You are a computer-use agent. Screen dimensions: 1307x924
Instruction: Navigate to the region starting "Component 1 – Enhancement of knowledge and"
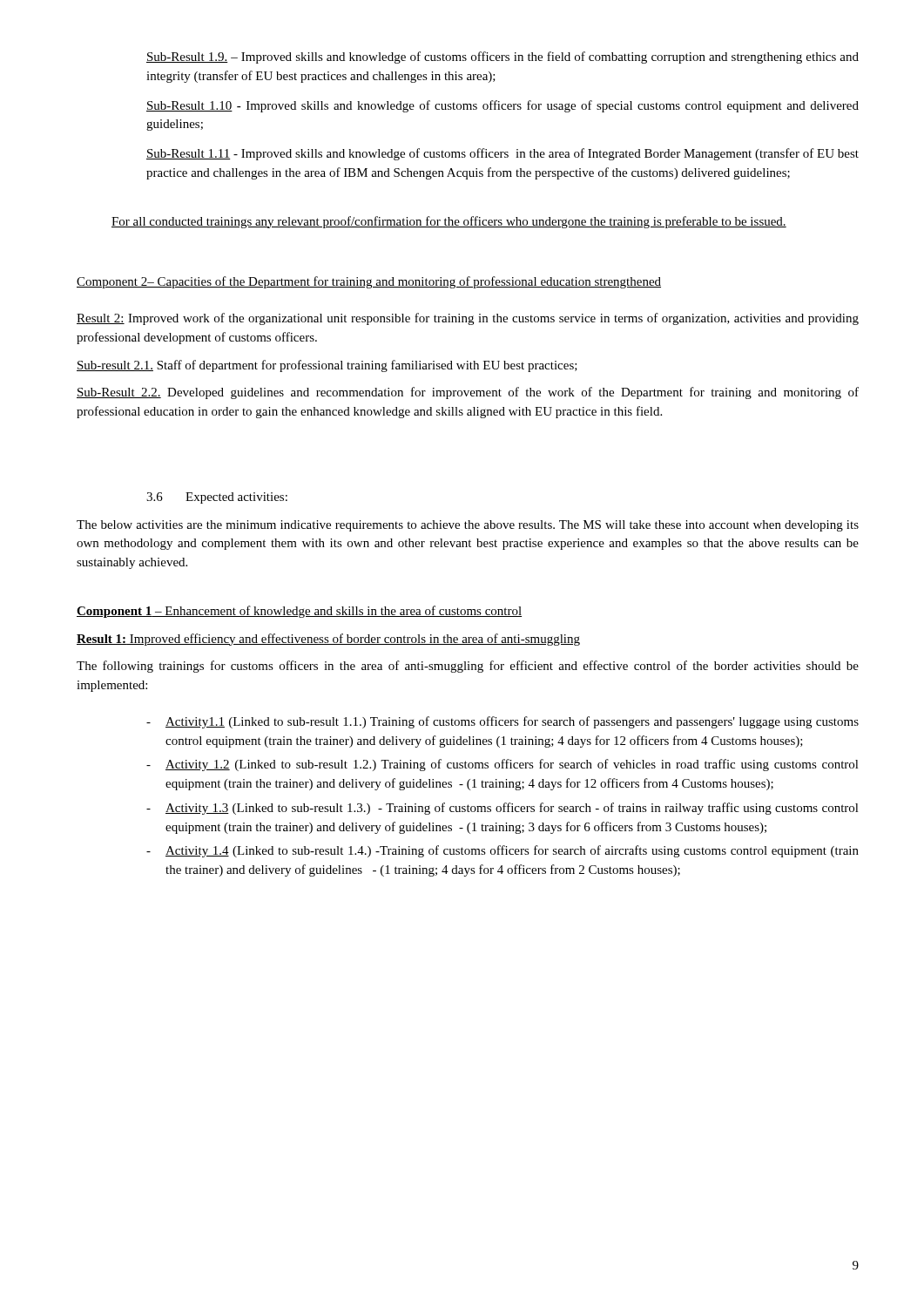pyautogui.click(x=468, y=611)
